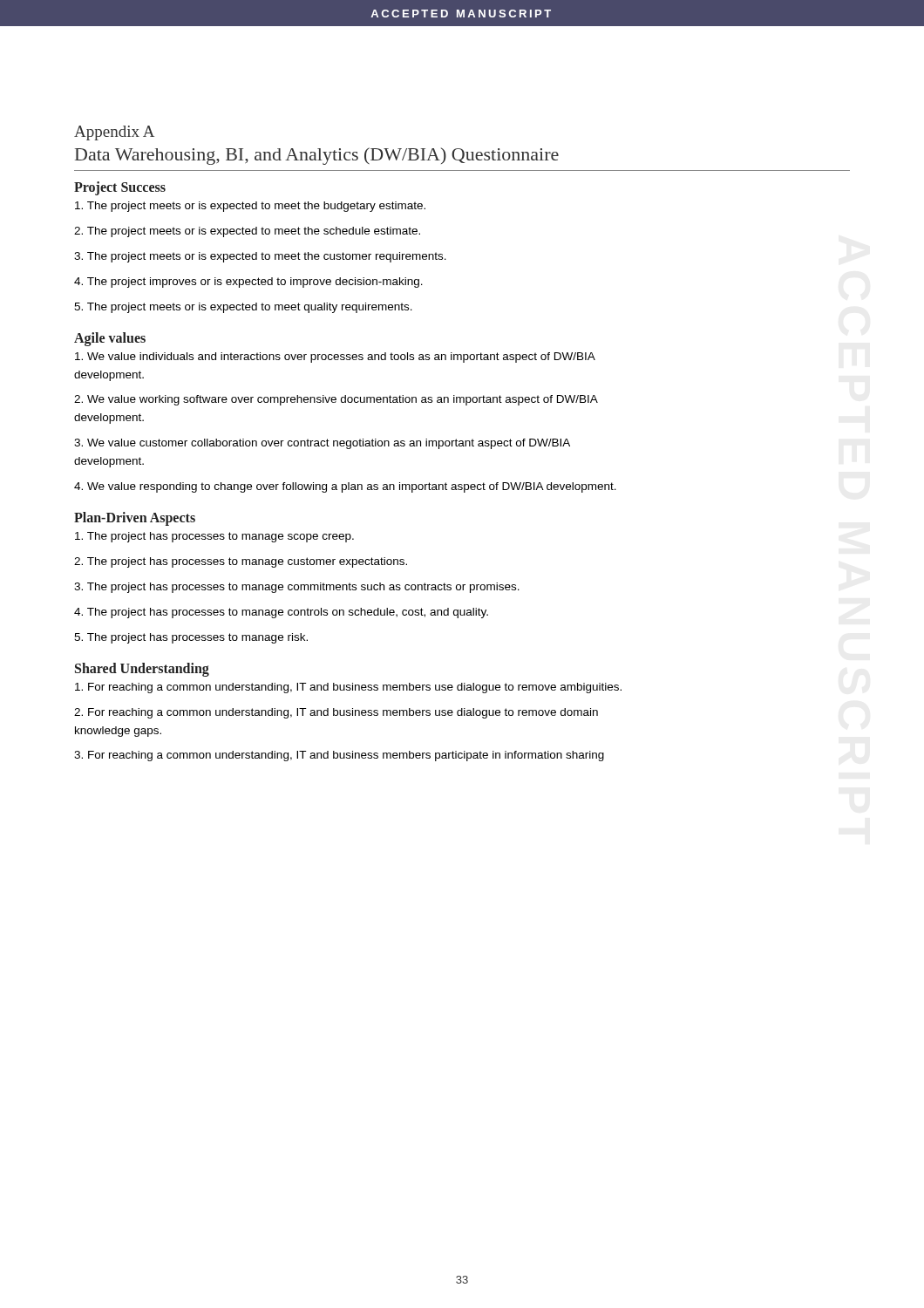The image size is (924, 1308).
Task: Locate the list item with the text "4. The project has processes to"
Action: pos(282,612)
